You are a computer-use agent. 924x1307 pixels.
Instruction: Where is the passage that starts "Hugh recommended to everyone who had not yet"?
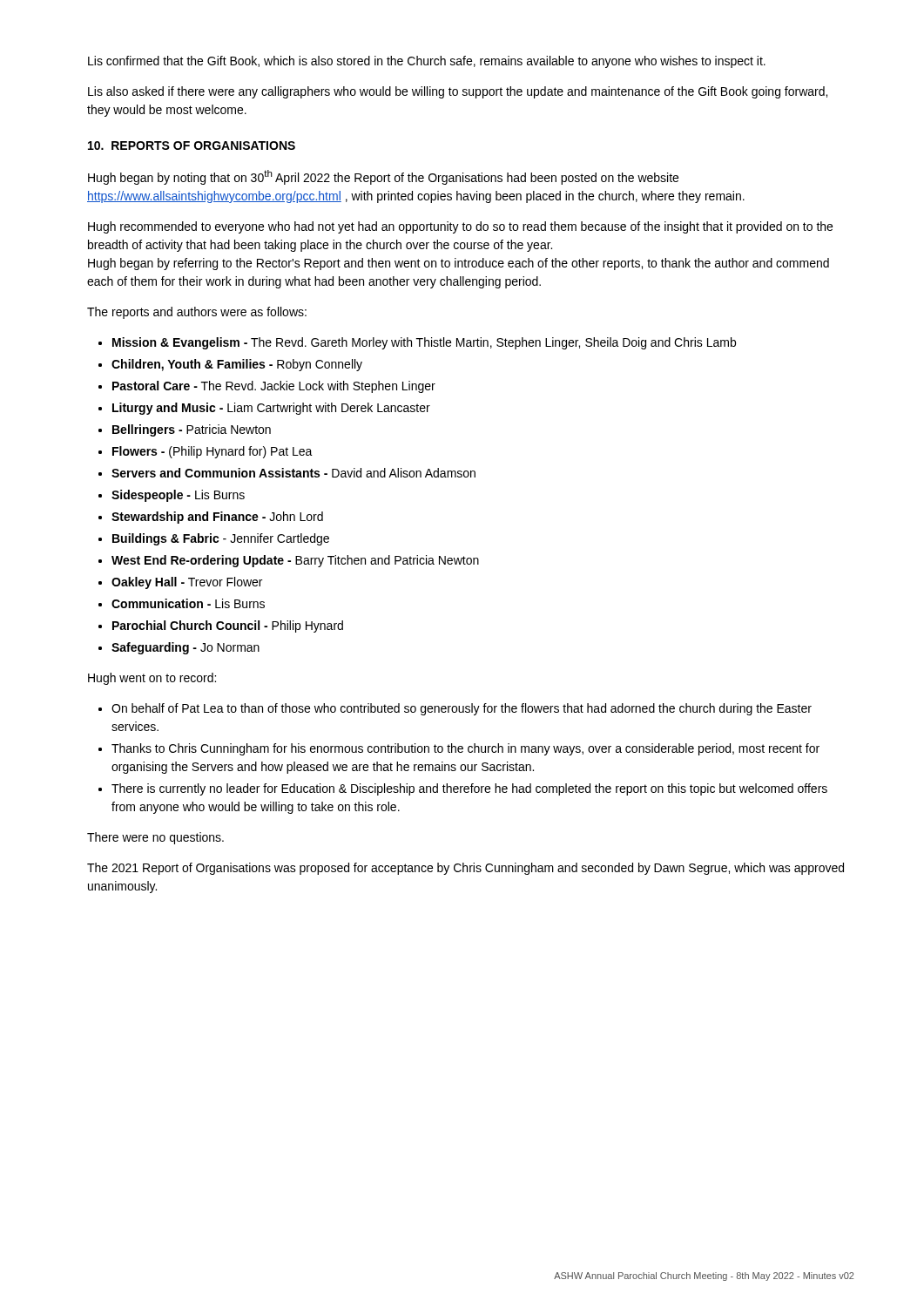[x=470, y=254]
